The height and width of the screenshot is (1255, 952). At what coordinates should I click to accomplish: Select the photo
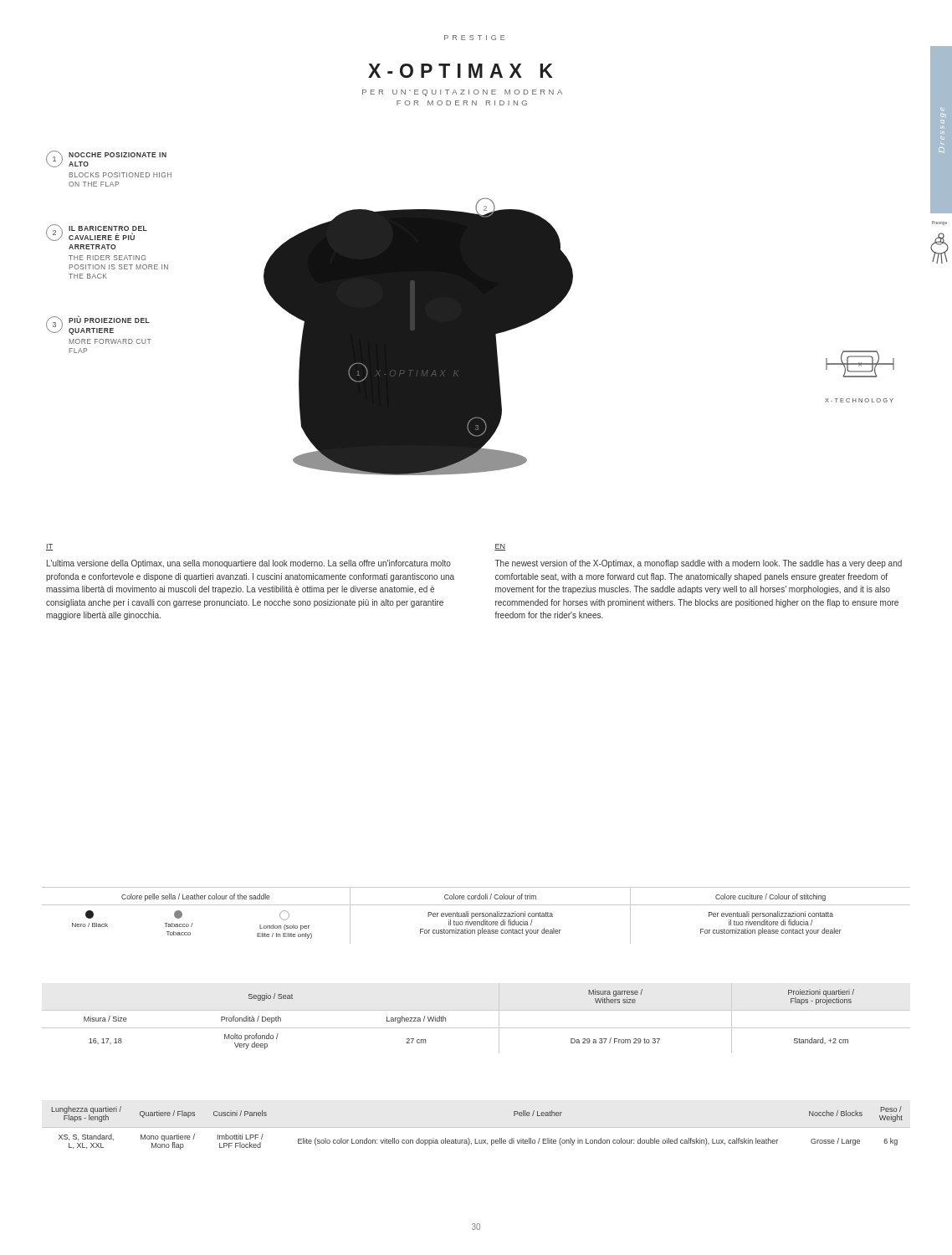tap(418, 289)
